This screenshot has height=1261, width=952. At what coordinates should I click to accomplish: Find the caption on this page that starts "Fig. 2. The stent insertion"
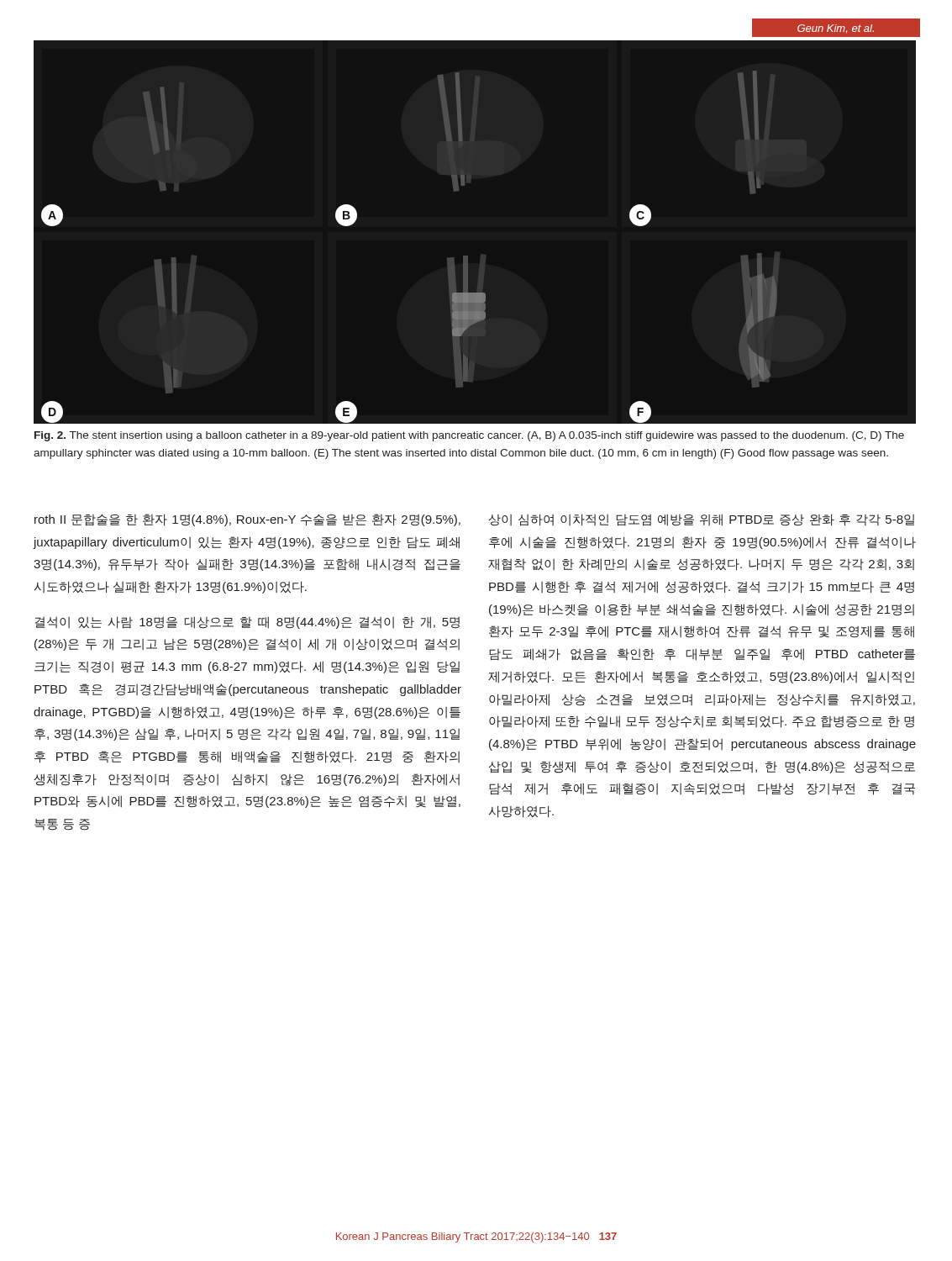pos(469,444)
